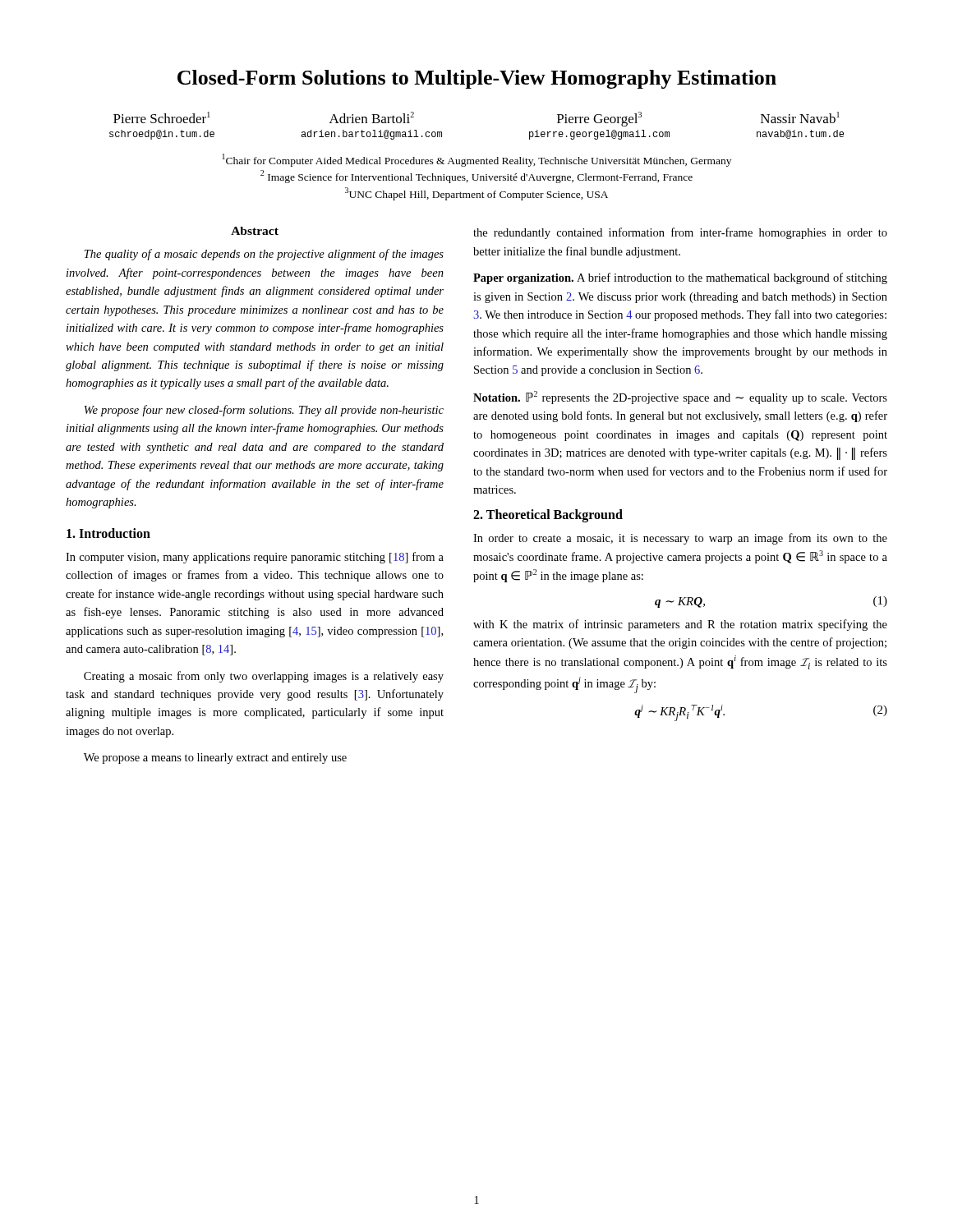Point to the block starting "In computer vision, many"

(x=255, y=558)
